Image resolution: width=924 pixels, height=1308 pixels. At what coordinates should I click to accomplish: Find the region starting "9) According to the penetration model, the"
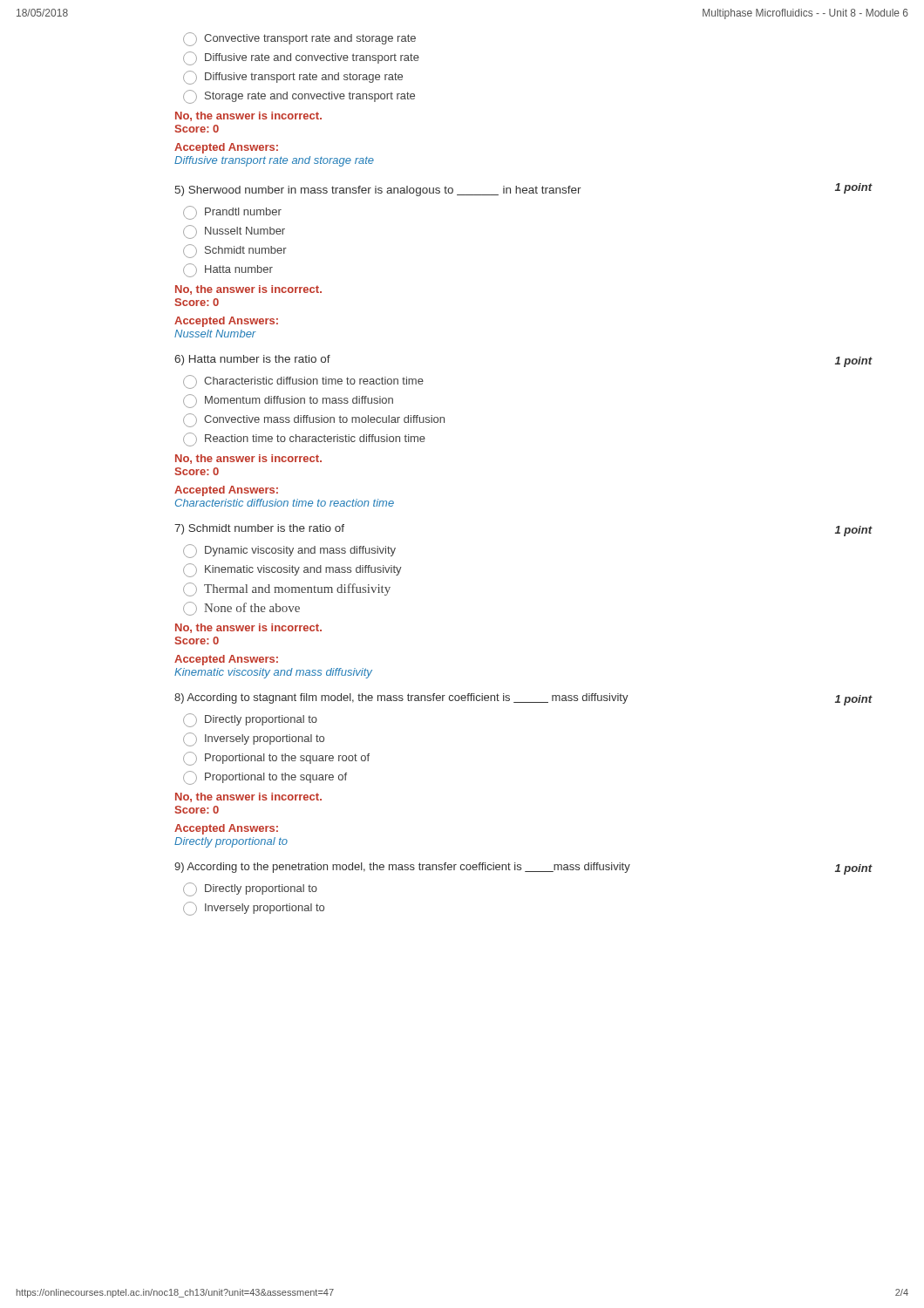point(523,867)
